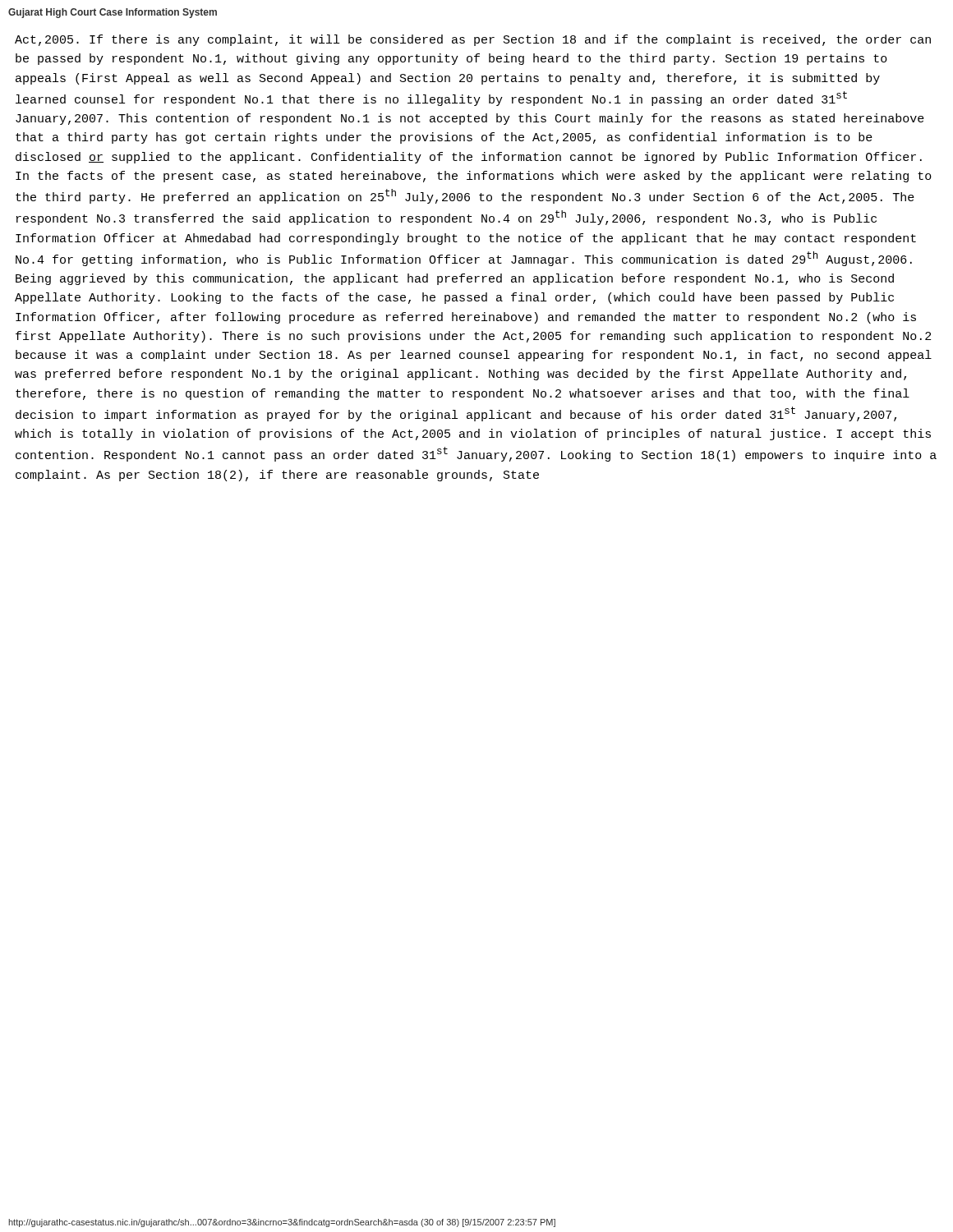Where is the passage that starts "Act,2005. If there is any complaint, it"?
This screenshot has width=953, height=1232.
[x=476, y=258]
